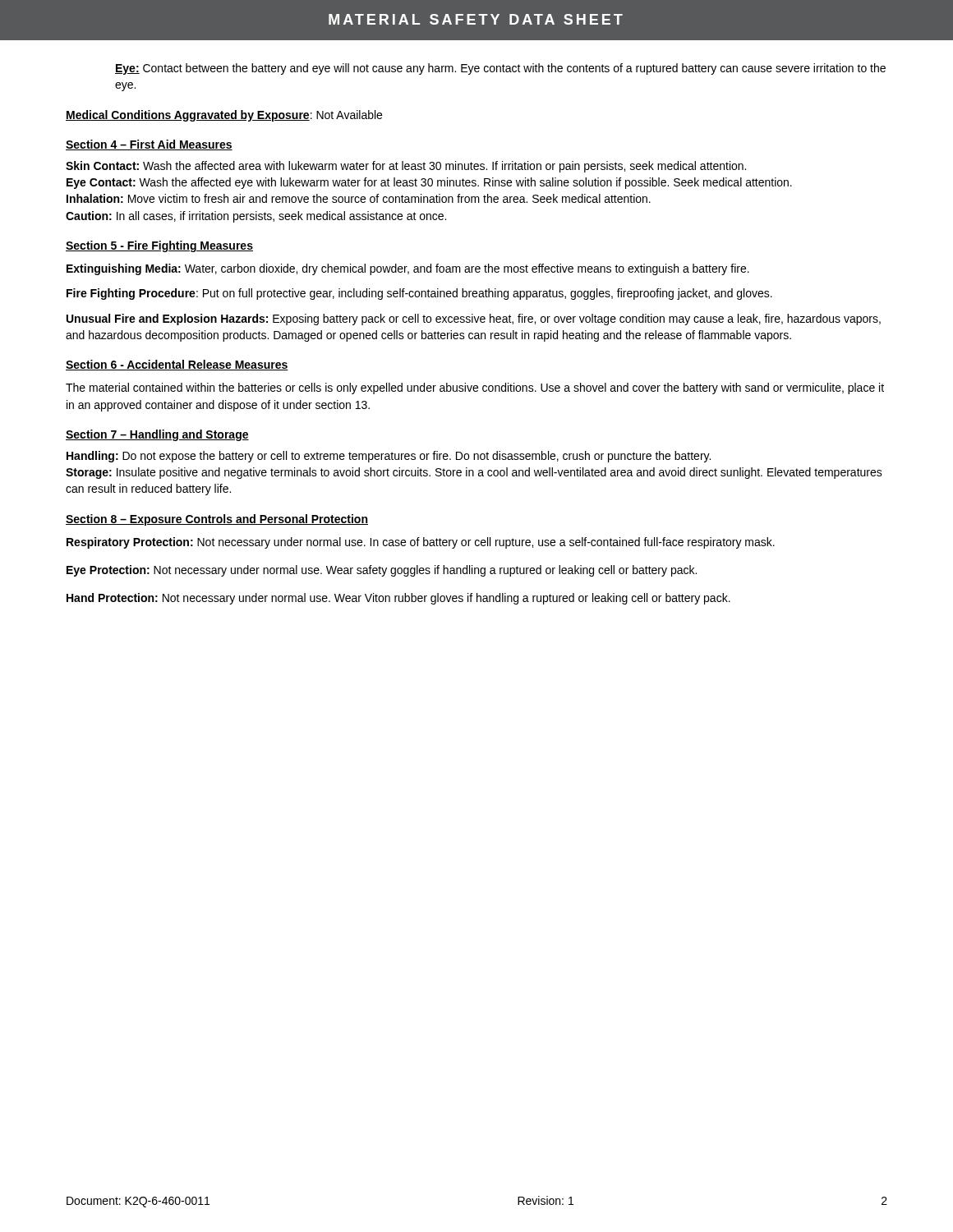
Task: Find the text block containing "Extinguishing Media: Water,"
Action: click(x=408, y=269)
